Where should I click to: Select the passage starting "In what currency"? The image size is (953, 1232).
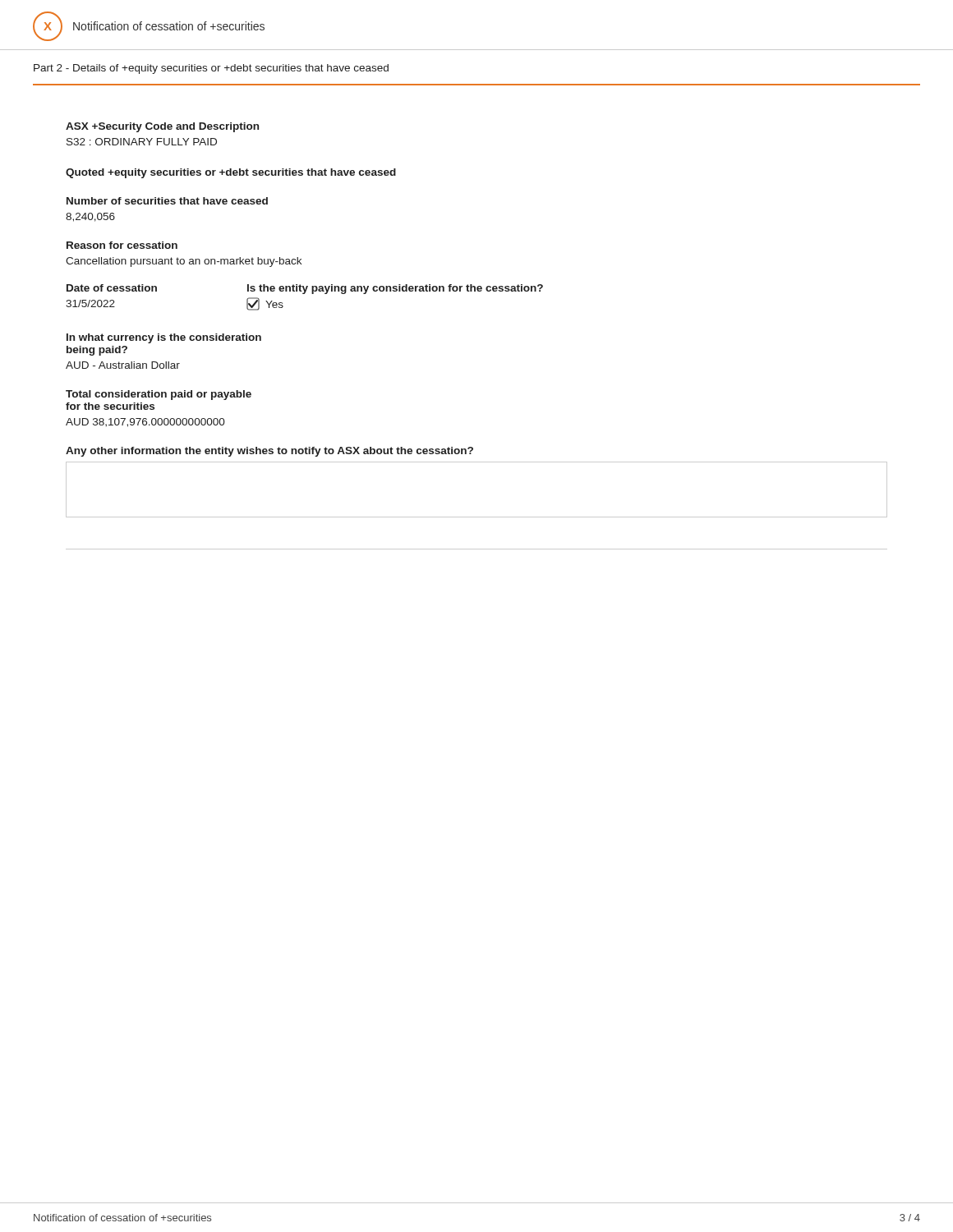click(164, 343)
